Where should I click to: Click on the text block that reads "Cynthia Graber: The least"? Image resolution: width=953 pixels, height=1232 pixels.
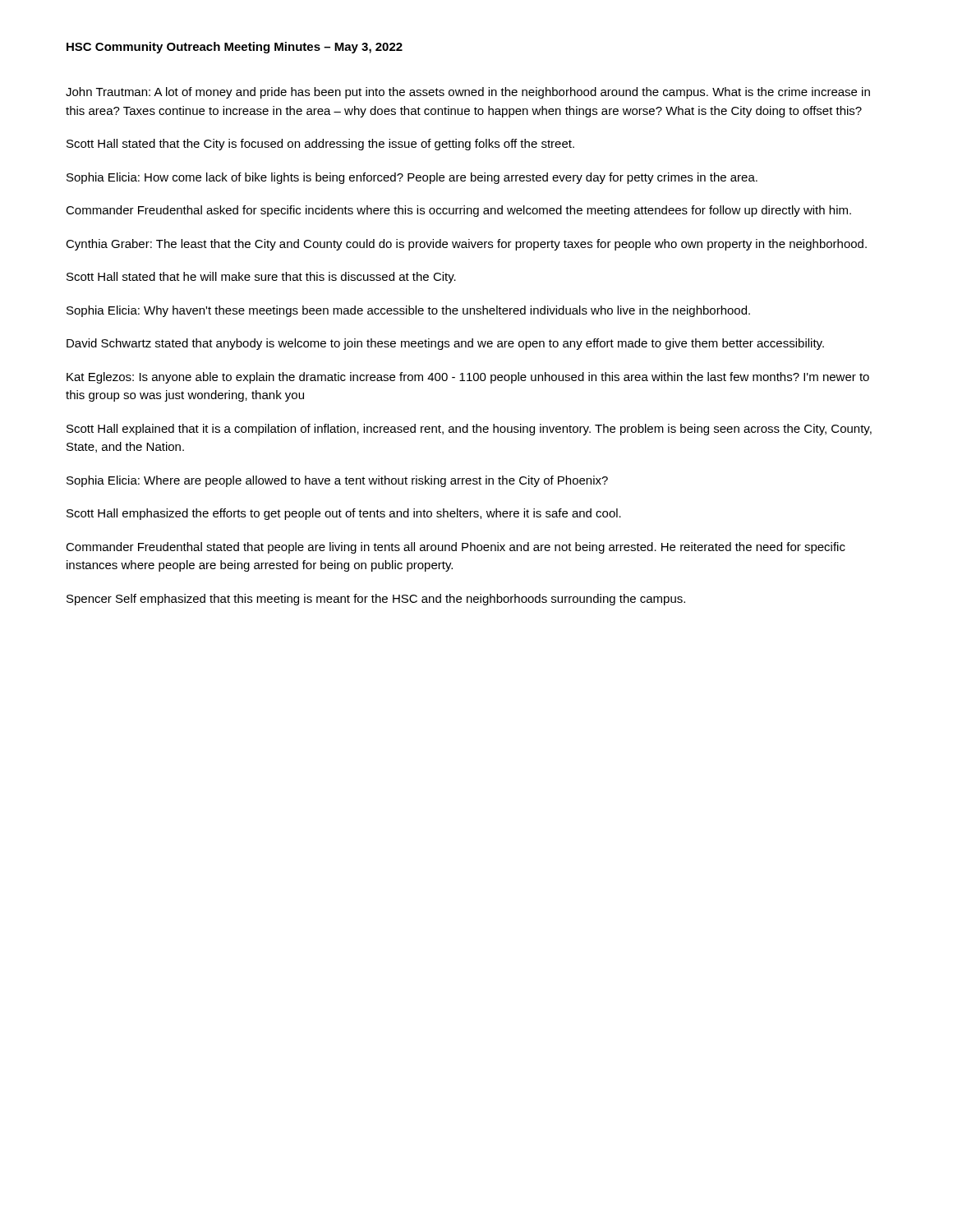click(467, 243)
